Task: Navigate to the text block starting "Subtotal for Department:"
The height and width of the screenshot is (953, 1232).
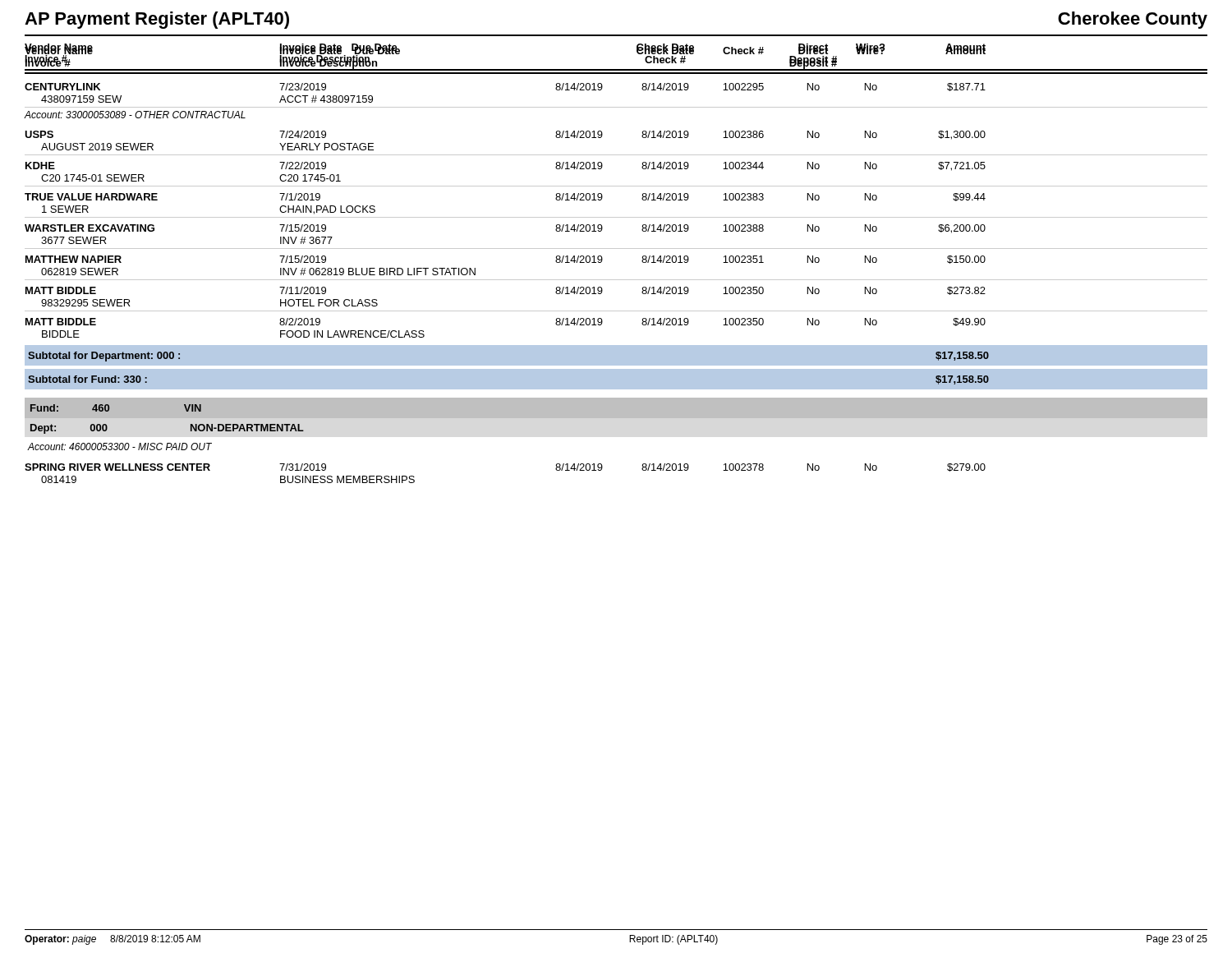Action: click(508, 355)
